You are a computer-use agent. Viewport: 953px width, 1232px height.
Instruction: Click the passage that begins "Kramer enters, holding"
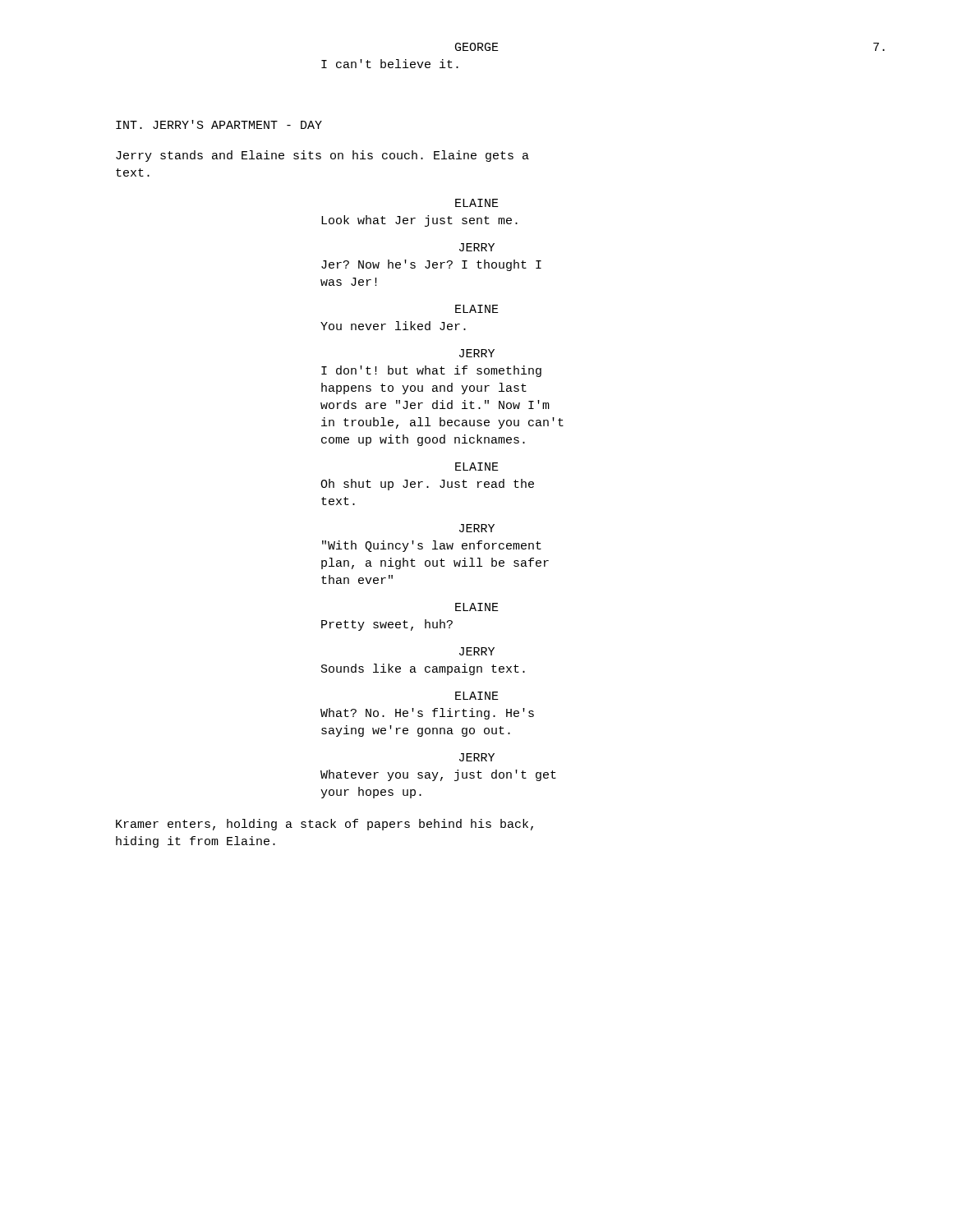[326, 834]
